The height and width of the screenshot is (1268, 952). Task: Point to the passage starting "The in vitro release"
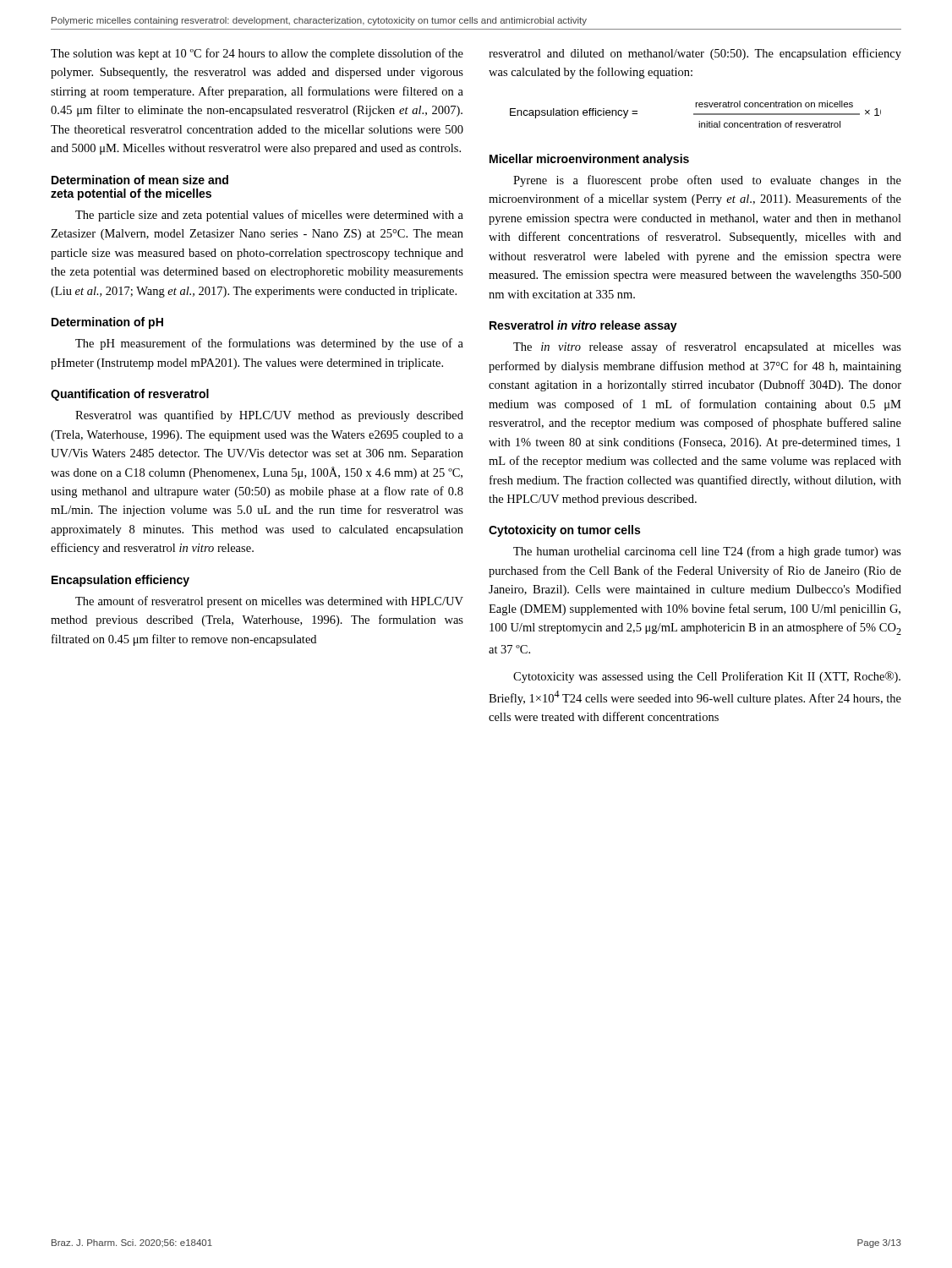point(695,423)
